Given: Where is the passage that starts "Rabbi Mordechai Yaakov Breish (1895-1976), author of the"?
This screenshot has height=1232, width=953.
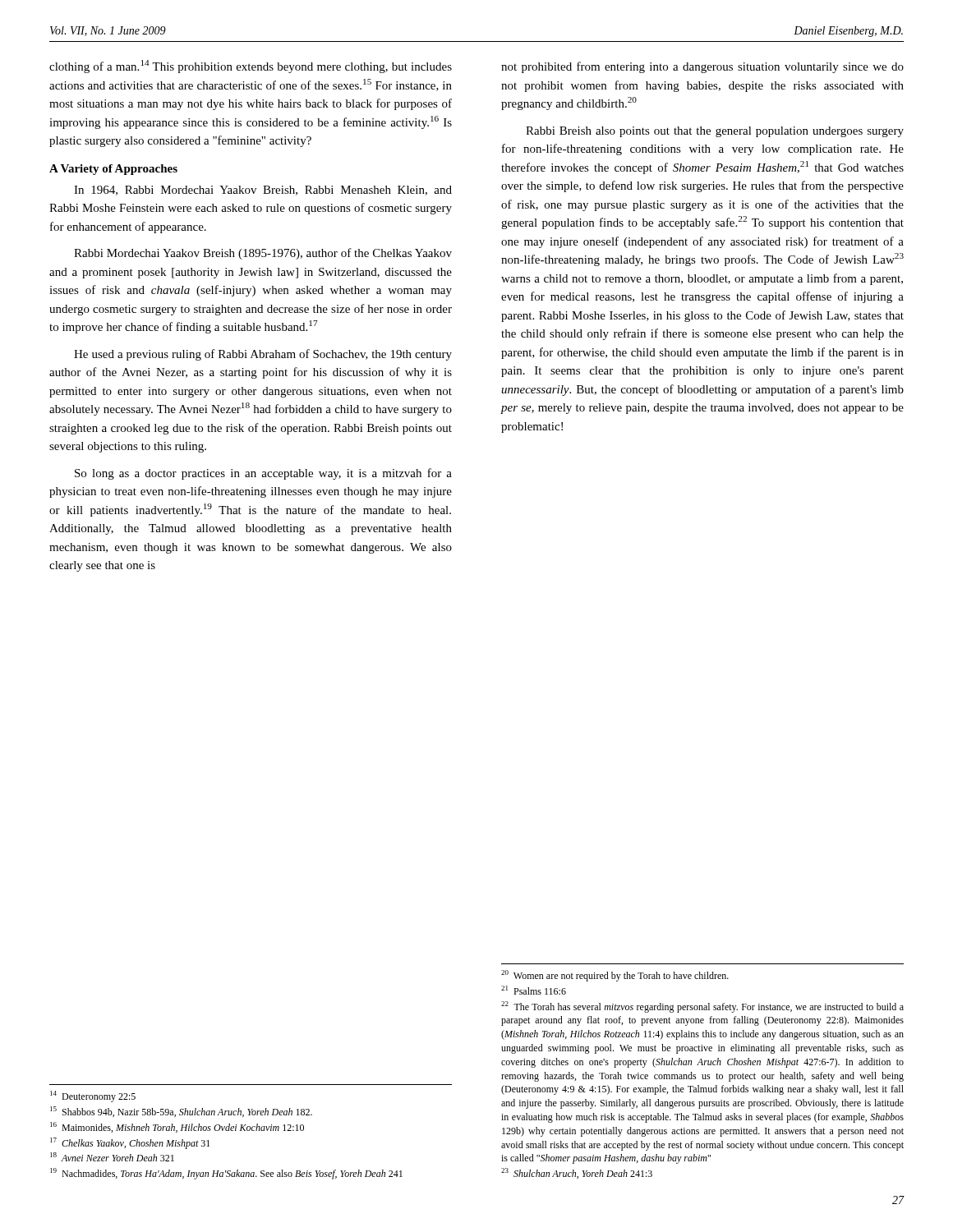Looking at the screenshot, I should pyautogui.click(x=251, y=290).
